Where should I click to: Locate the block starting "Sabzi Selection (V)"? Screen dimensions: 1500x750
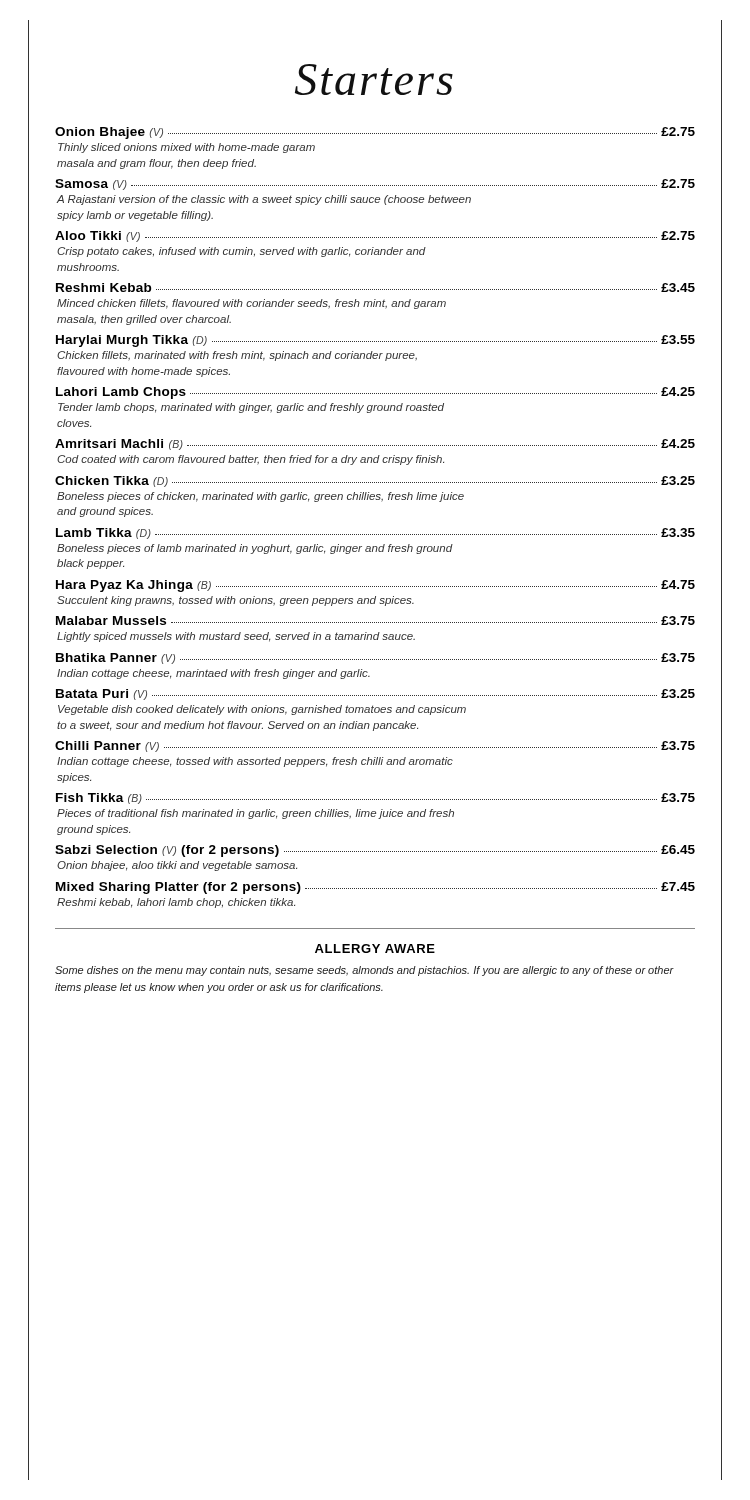pos(375,858)
